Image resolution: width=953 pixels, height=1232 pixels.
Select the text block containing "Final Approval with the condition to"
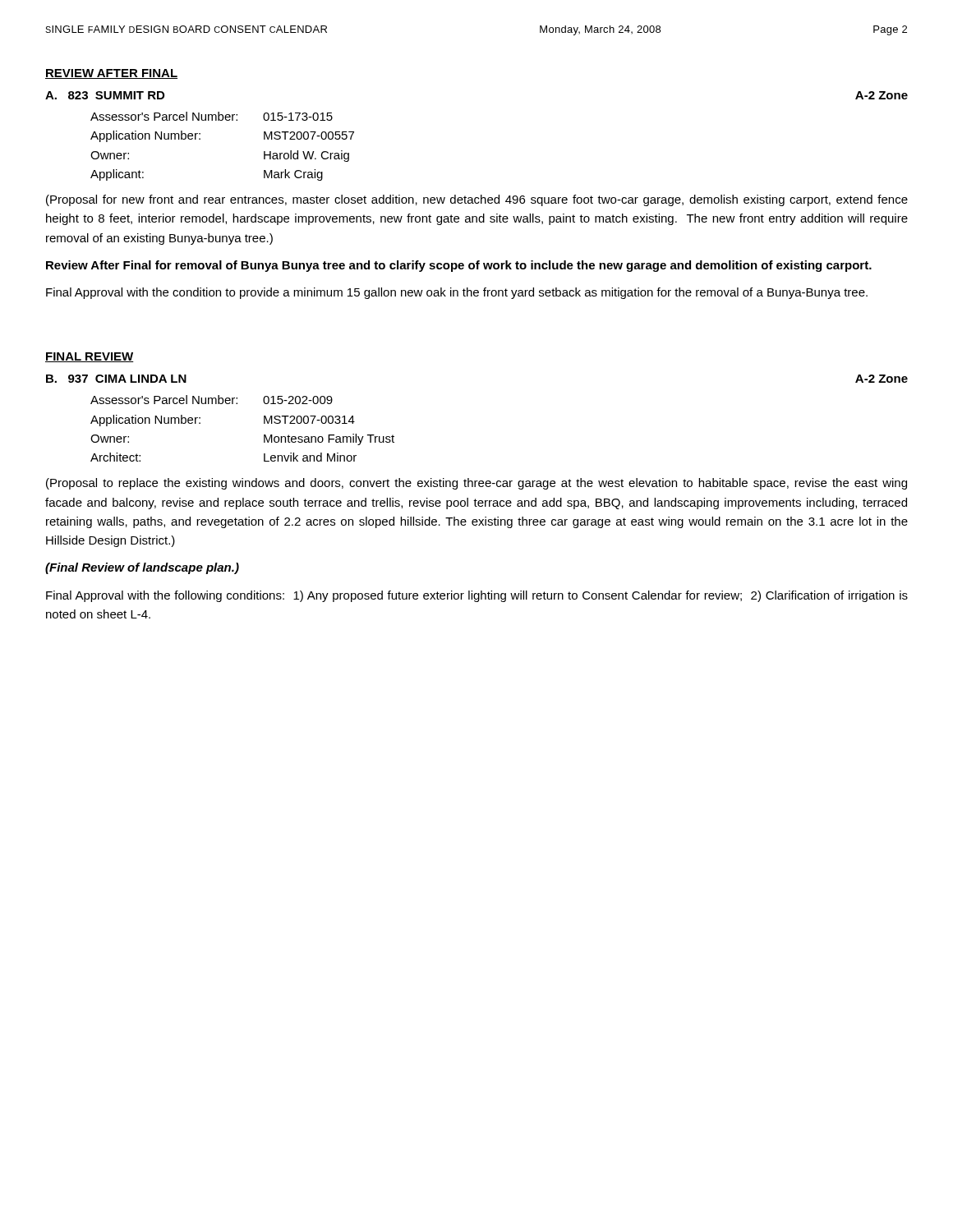coord(457,292)
